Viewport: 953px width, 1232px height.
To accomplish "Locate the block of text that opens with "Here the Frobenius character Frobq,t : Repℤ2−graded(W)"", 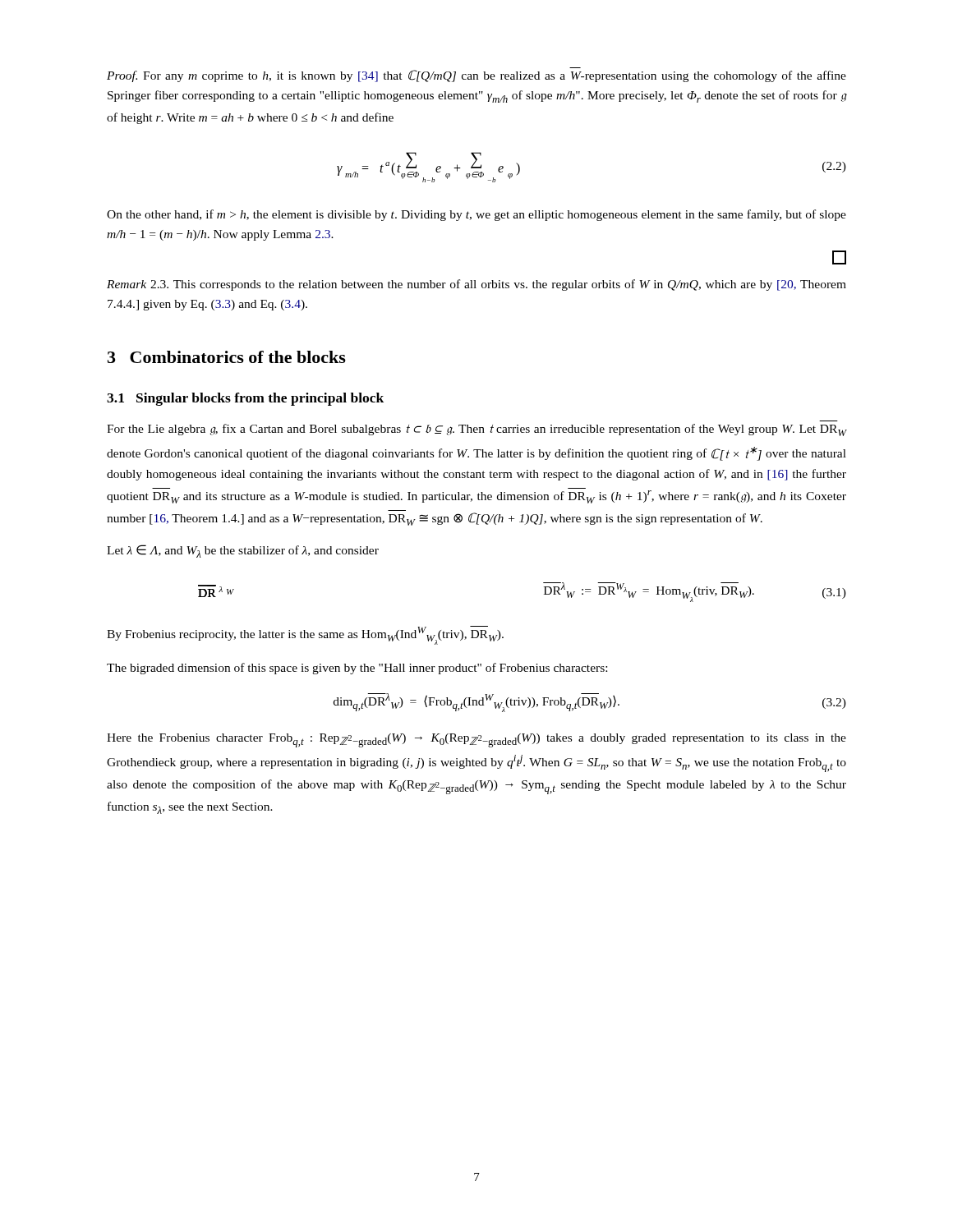I will pos(476,773).
